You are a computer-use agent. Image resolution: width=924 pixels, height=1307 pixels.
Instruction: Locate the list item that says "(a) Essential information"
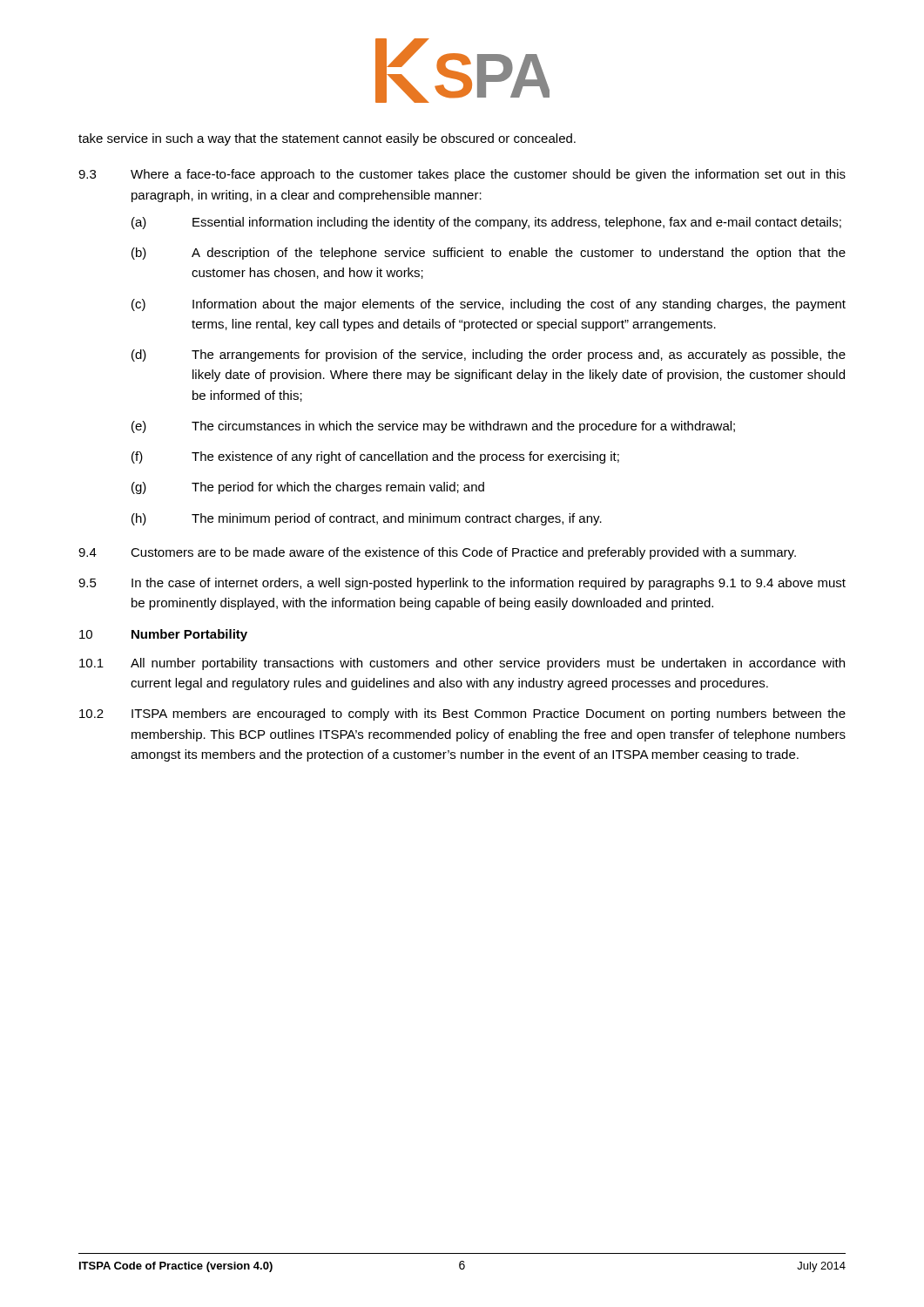pyautogui.click(x=488, y=222)
